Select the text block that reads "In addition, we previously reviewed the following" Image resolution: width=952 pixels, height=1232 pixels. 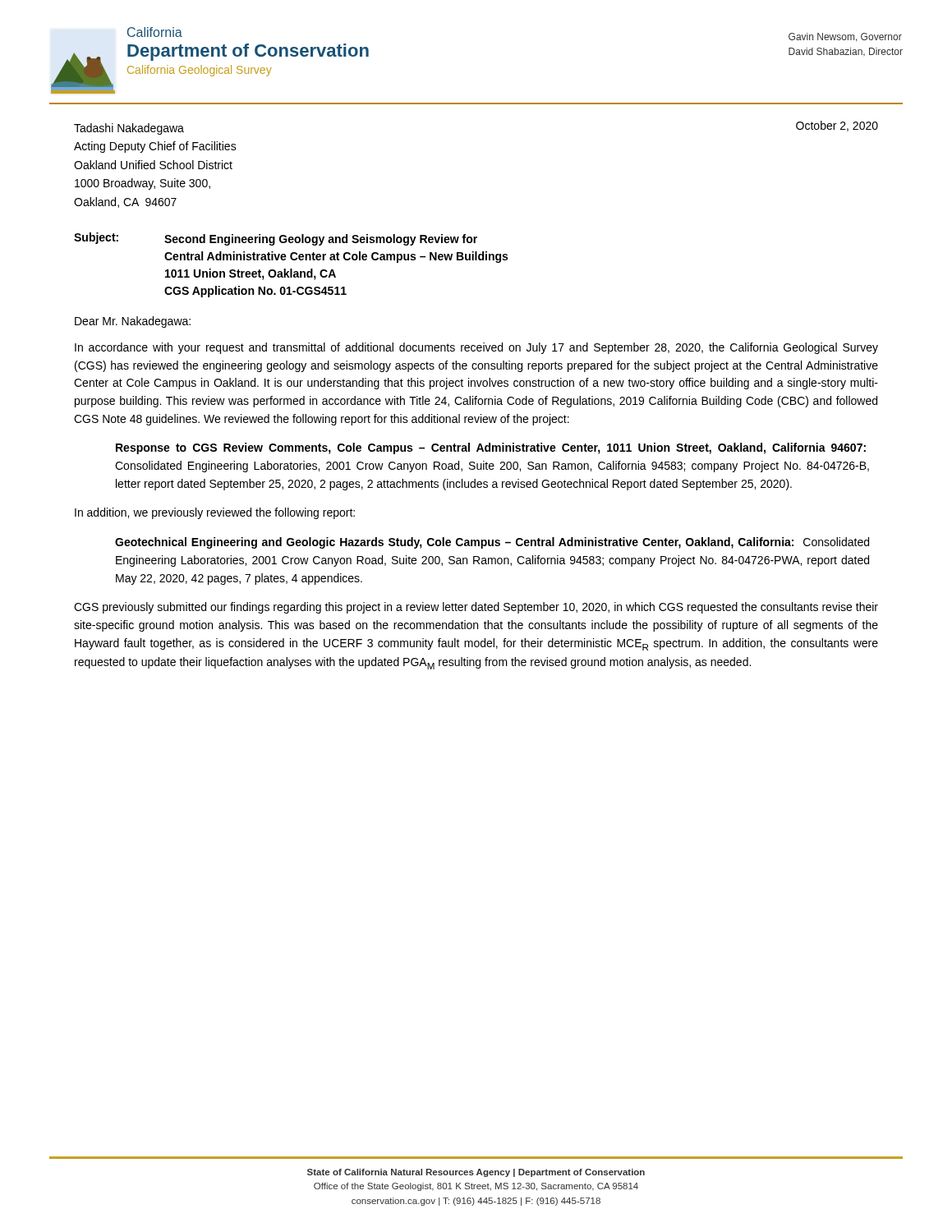click(x=215, y=513)
